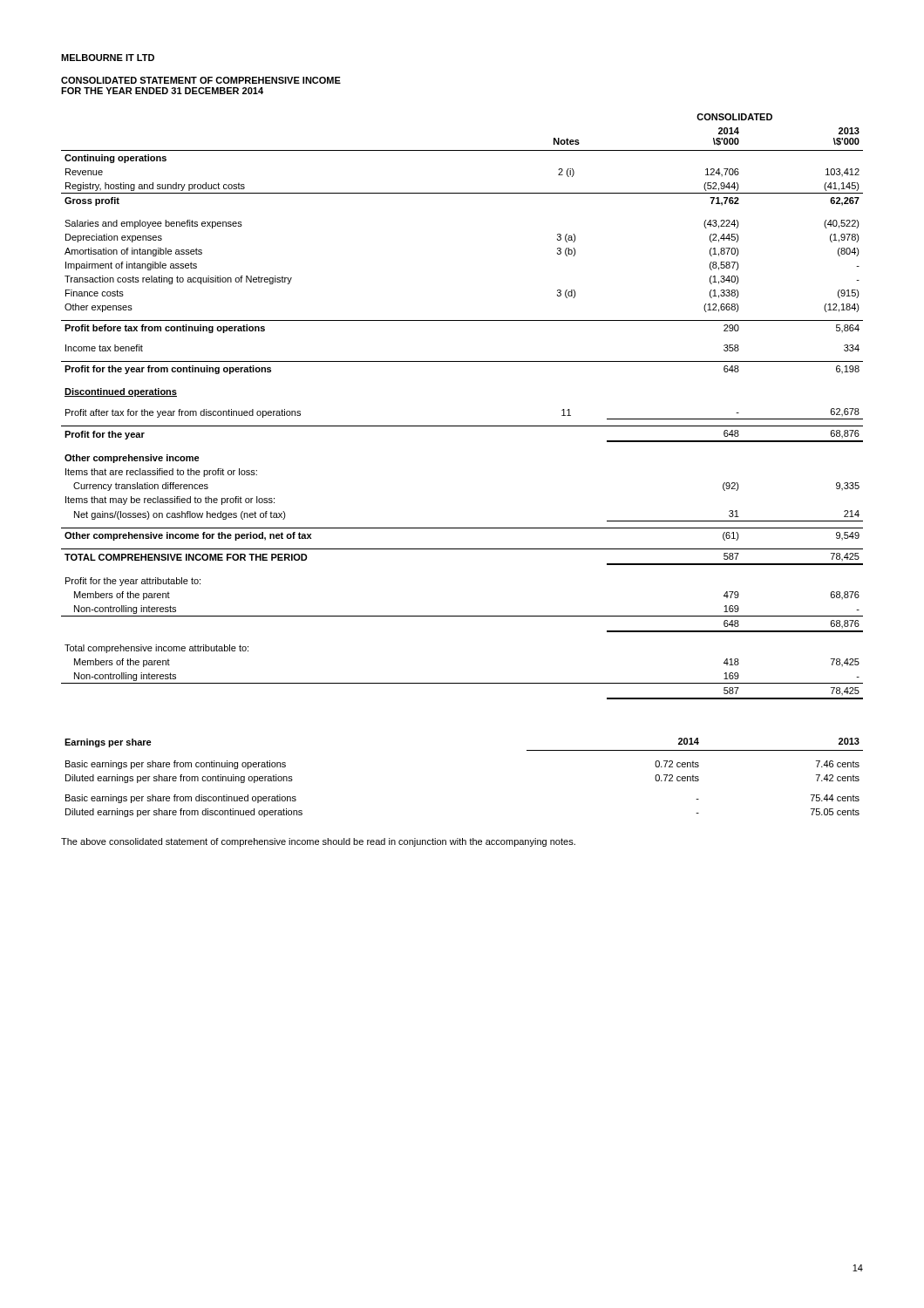Click a section header

(x=201, y=85)
